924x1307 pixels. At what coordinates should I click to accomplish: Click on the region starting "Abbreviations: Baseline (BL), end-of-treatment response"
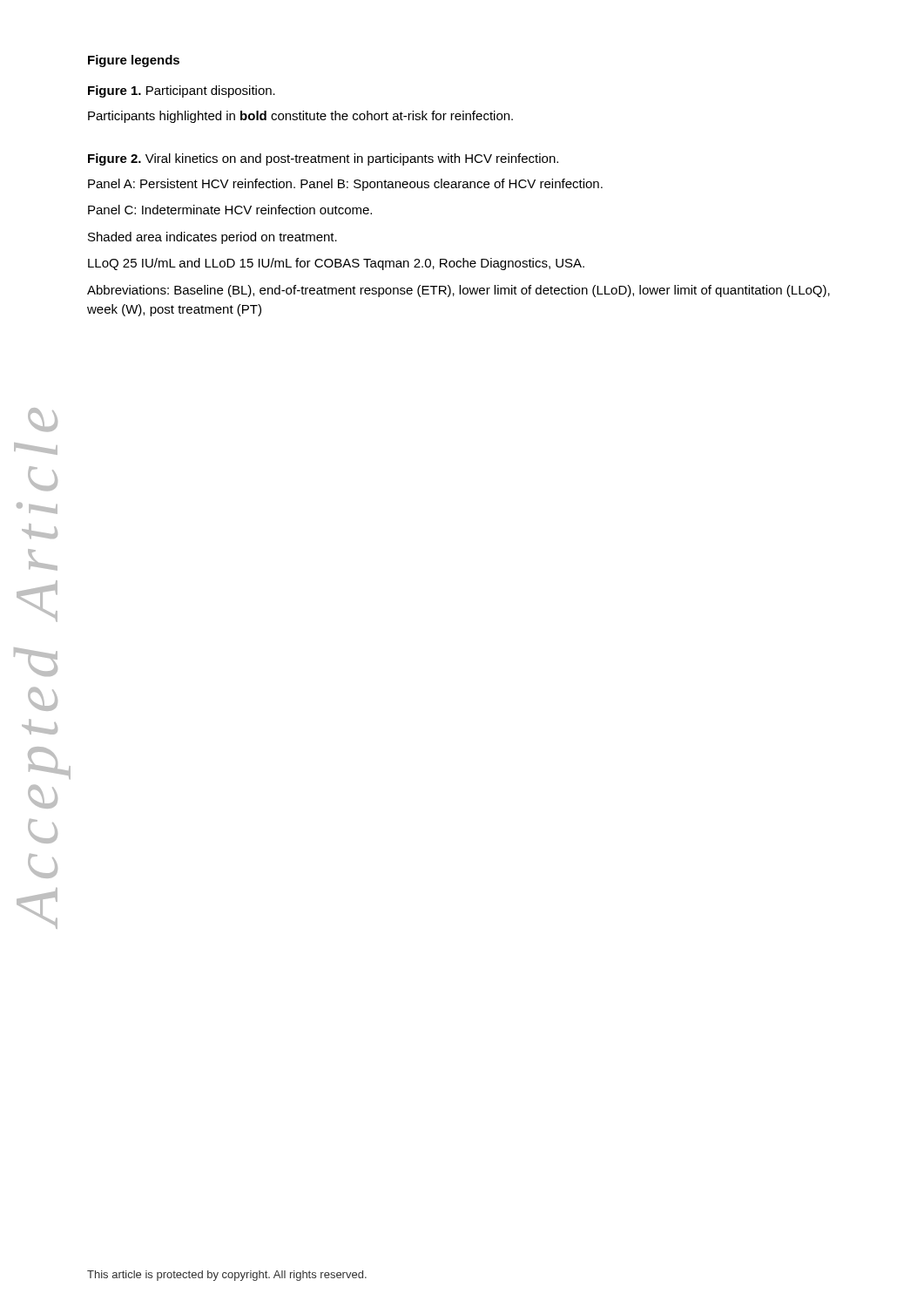(459, 299)
